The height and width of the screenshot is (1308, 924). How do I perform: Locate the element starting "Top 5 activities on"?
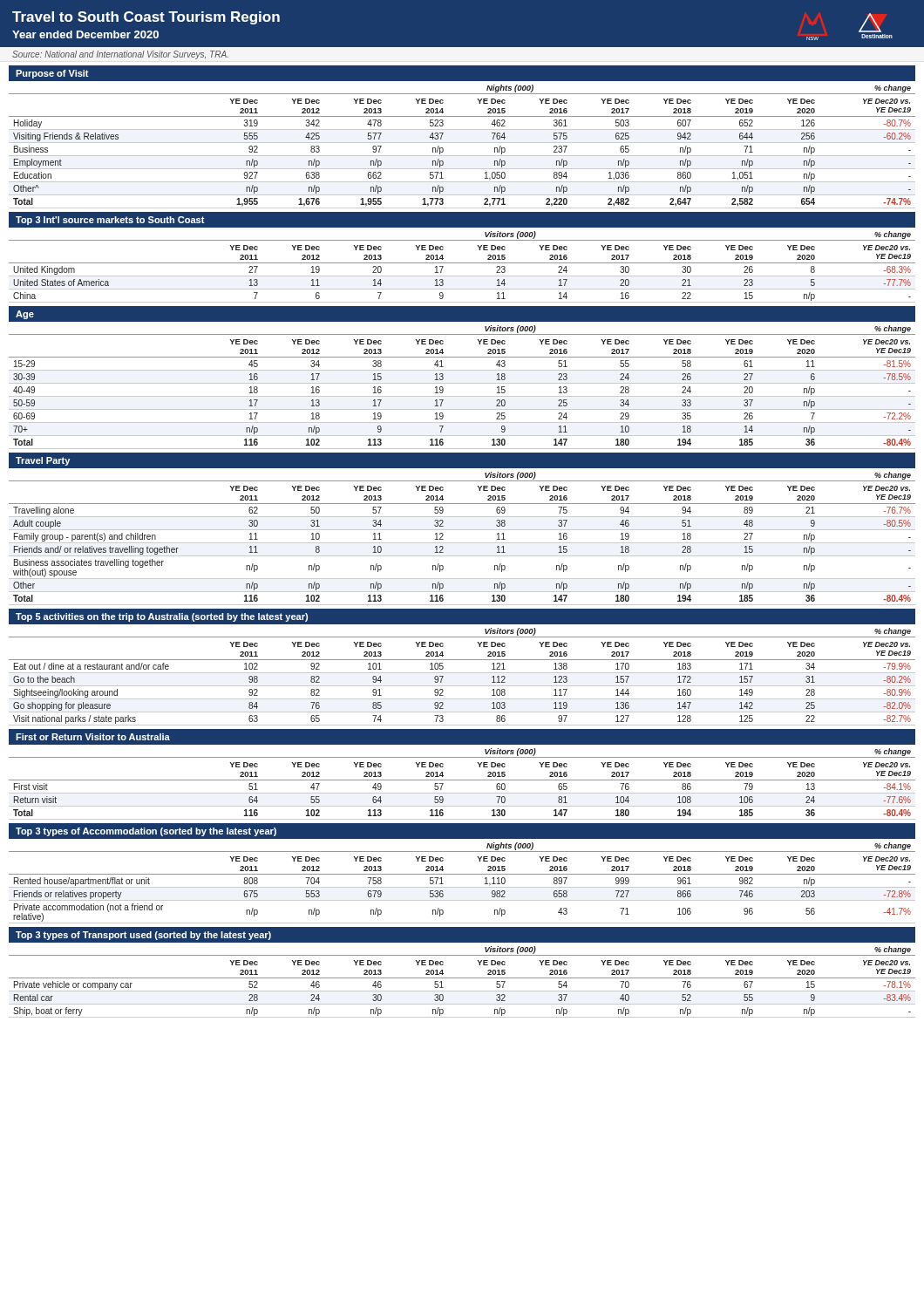pyautogui.click(x=162, y=616)
